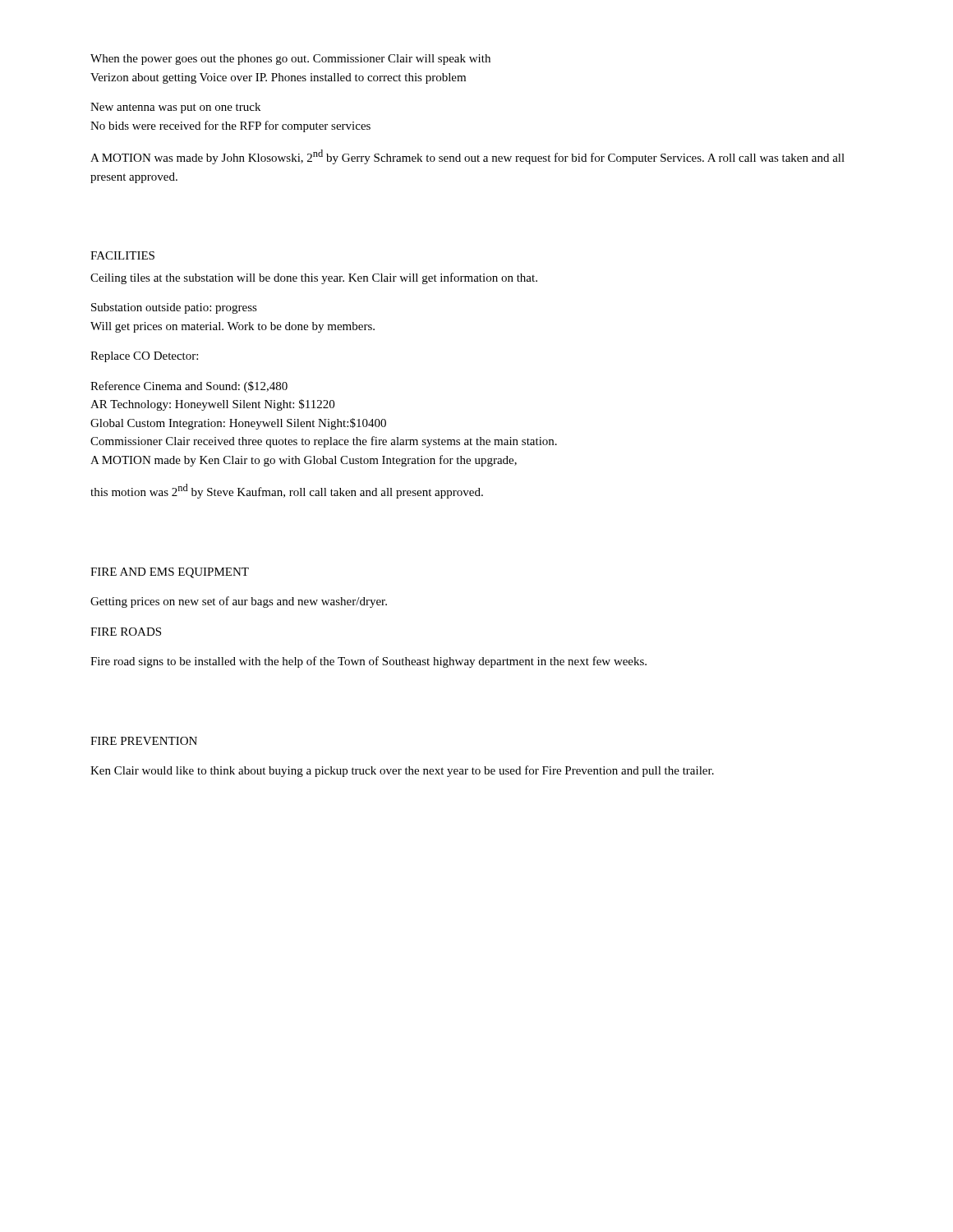Point to the region starting "A MOTION was made by John Klosowski, 2nd"
This screenshot has width=953, height=1232.
click(467, 165)
